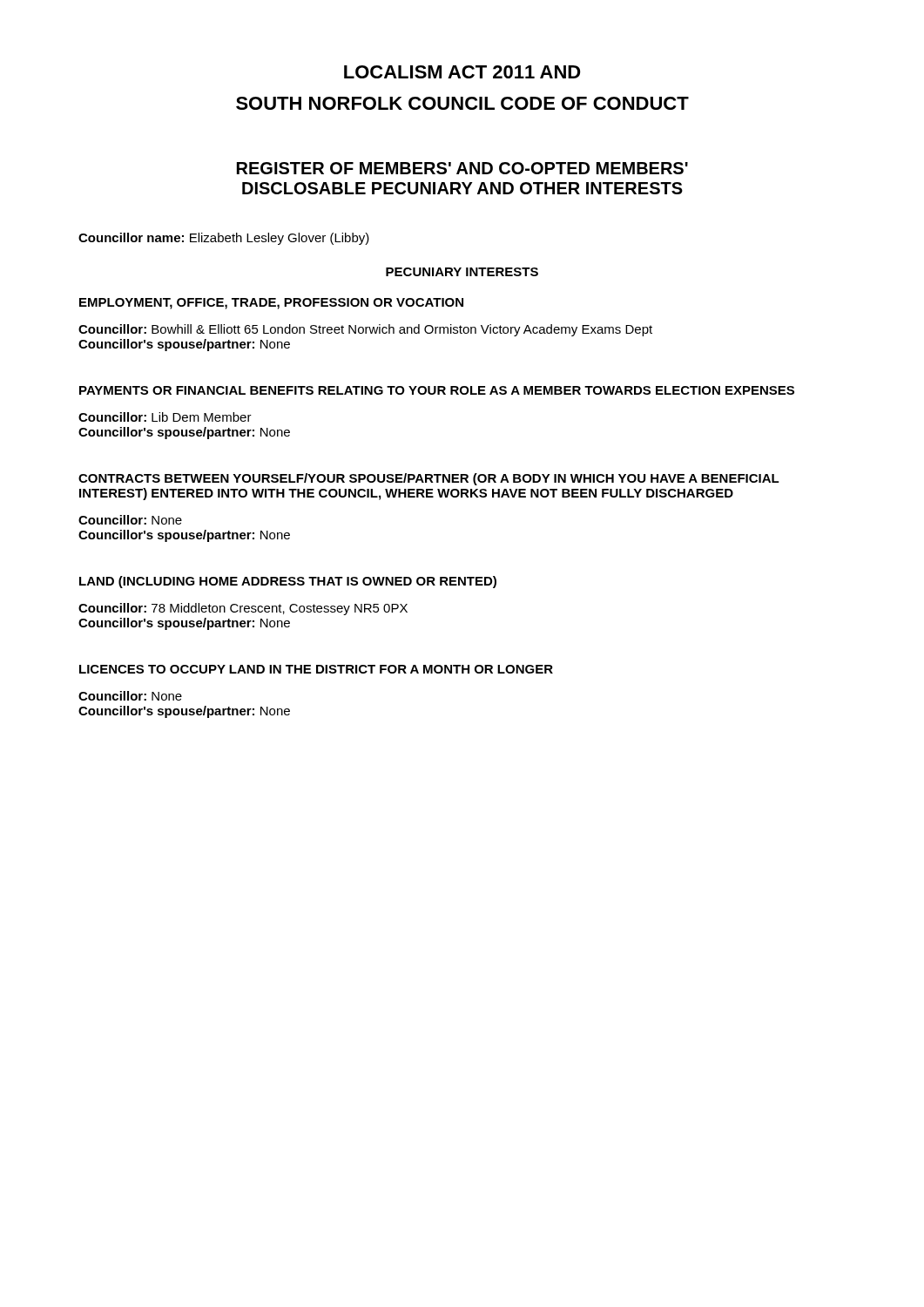
Task: Select the text block starting "LICENCES TO OCCUPY LAND IN THE DISTRICT"
Action: point(316,669)
